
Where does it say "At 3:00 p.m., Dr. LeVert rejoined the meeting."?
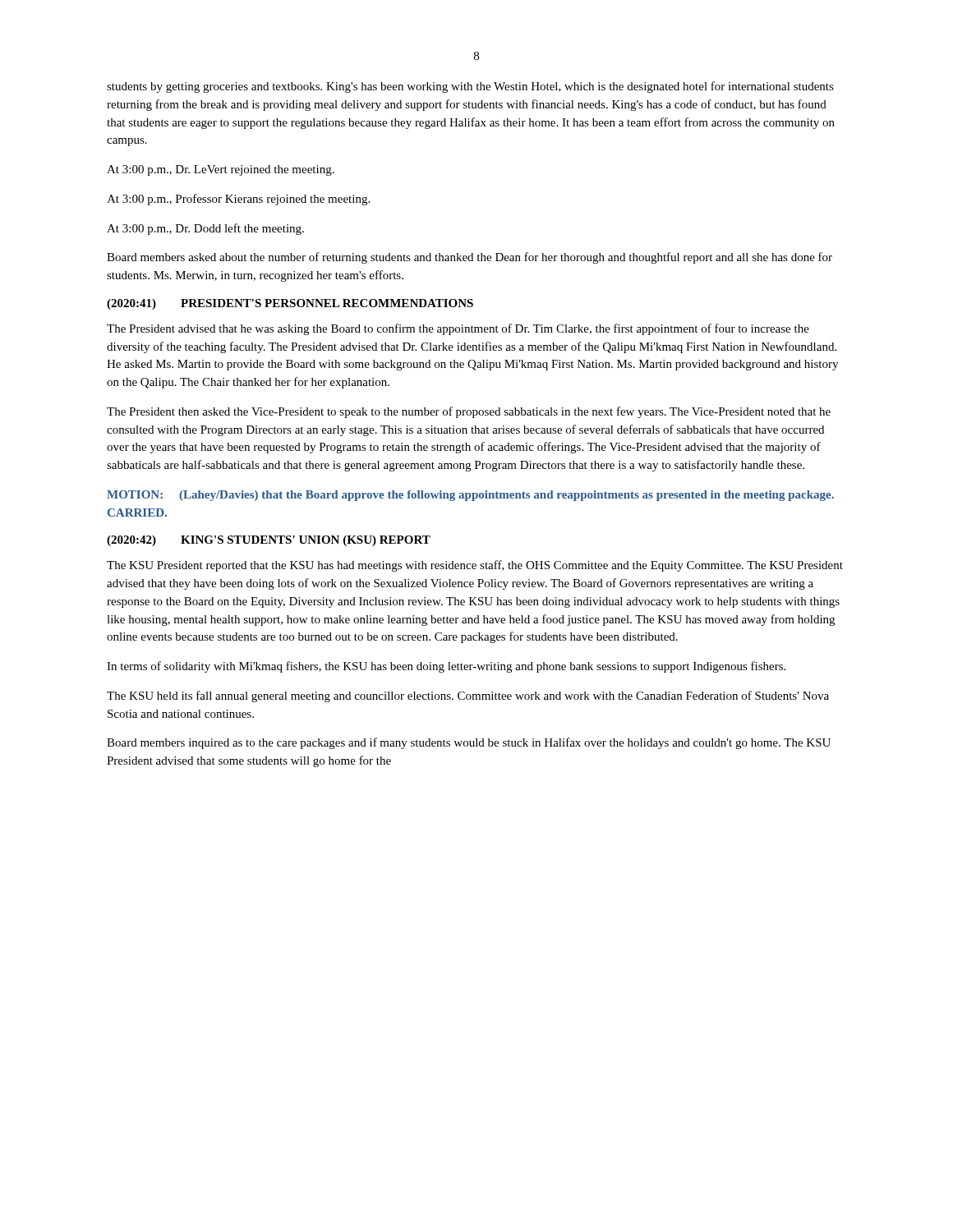click(x=221, y=169)
